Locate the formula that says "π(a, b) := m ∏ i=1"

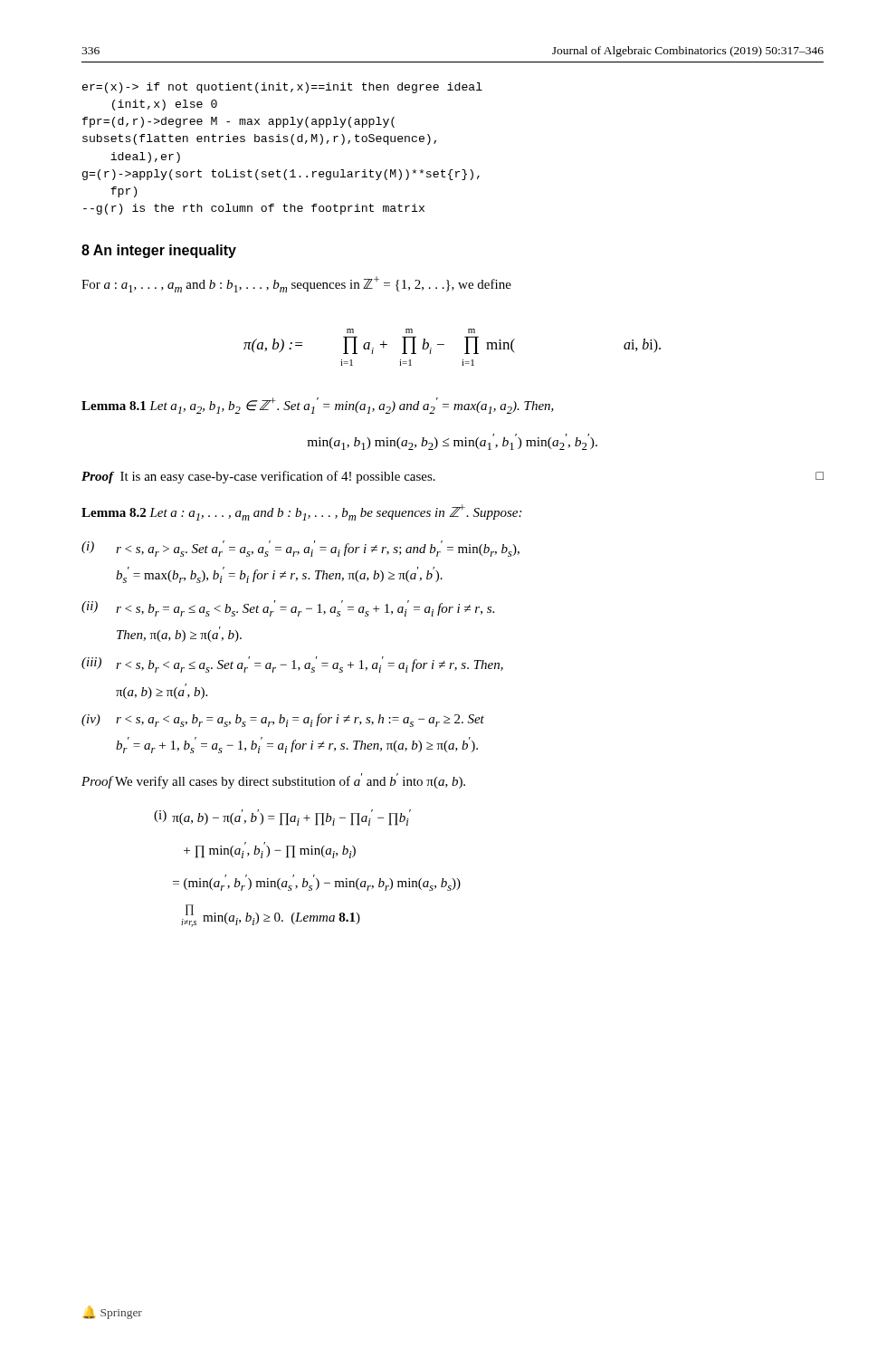coord(453,345)
